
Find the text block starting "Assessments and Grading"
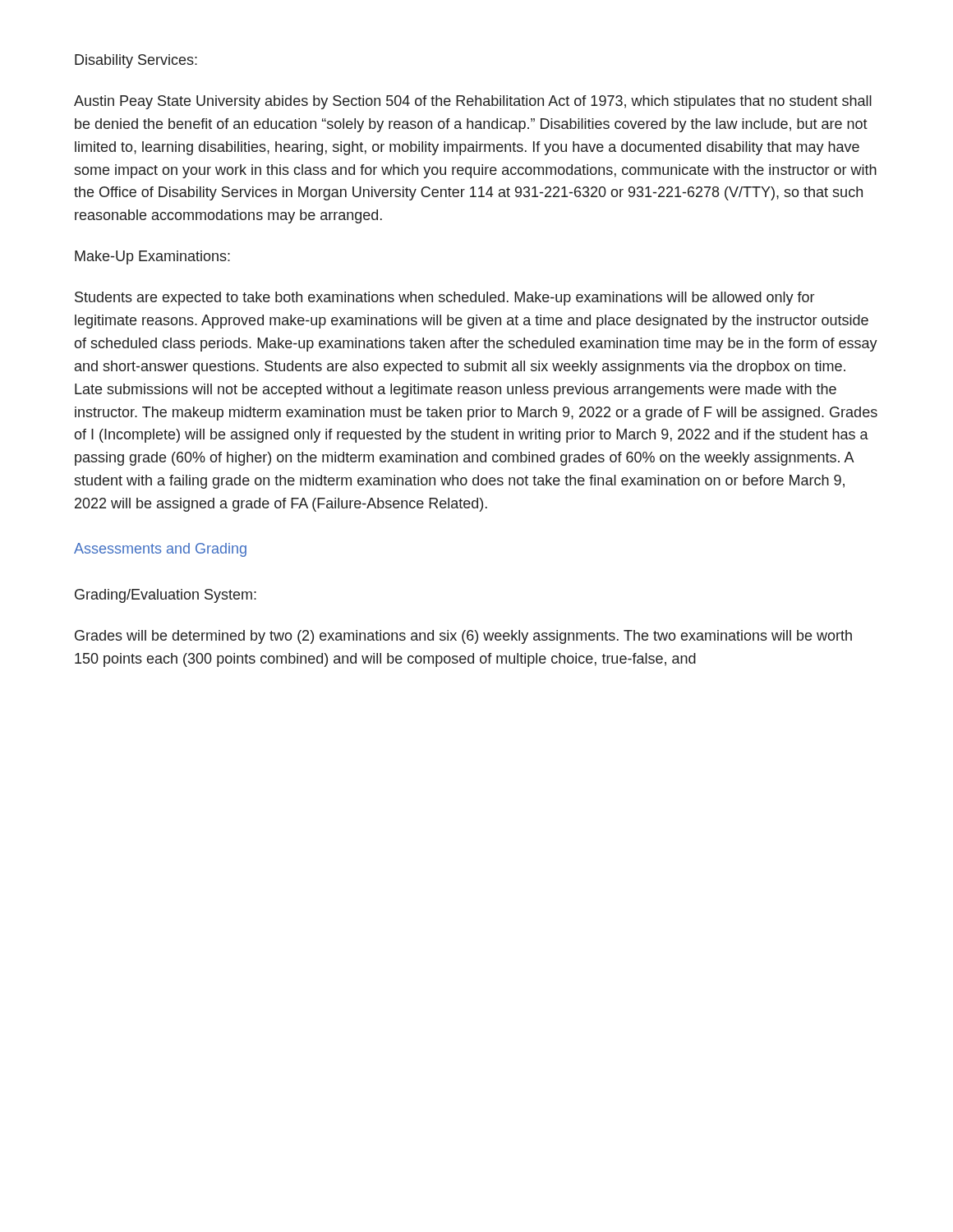(161, 549)
